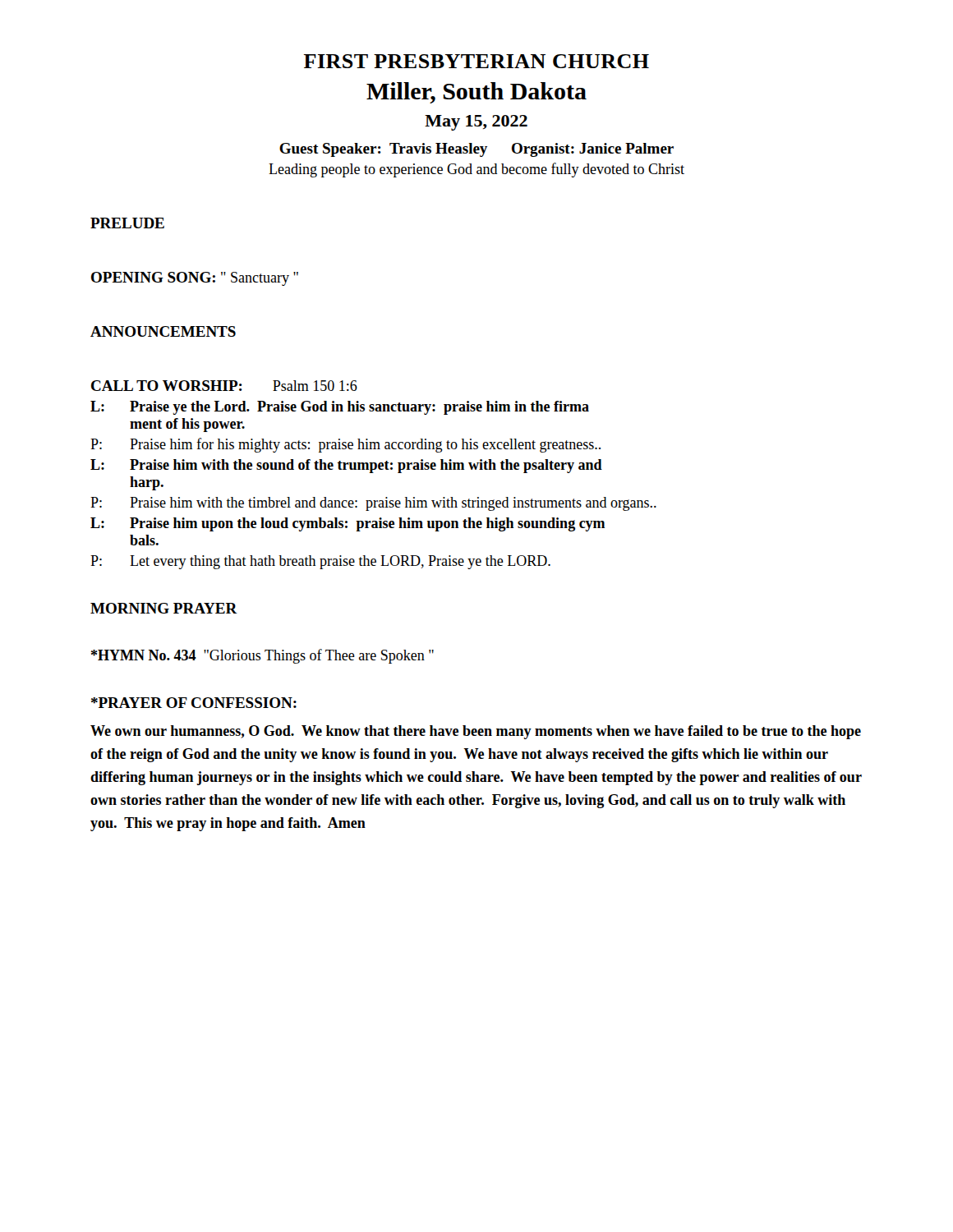Find the title containing "FIRST PRESBYTERIAN CHURCH"
The image size is (953, 1232).
point(476,61)
